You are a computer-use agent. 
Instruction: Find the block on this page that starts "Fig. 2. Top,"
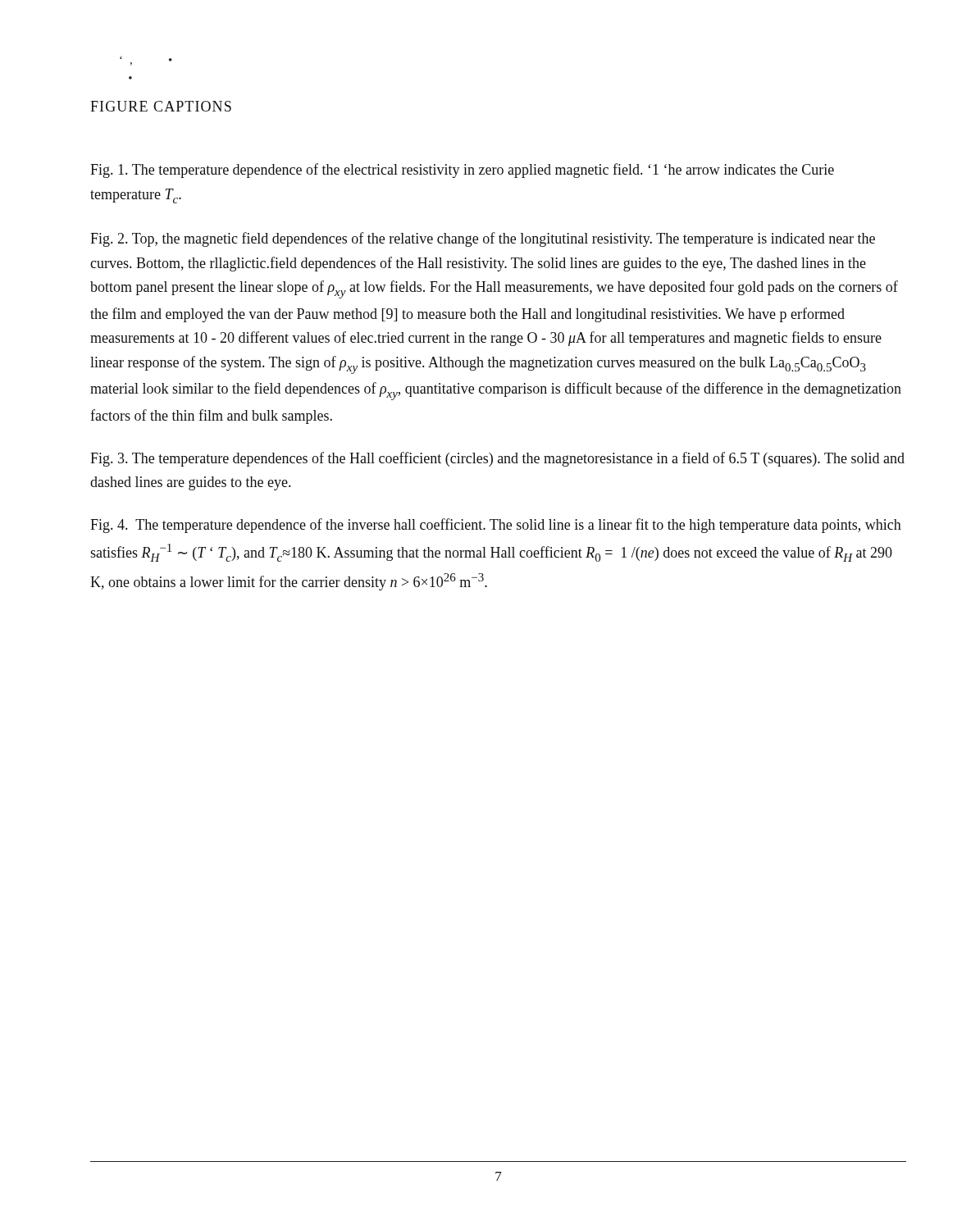tap(496, 327)
